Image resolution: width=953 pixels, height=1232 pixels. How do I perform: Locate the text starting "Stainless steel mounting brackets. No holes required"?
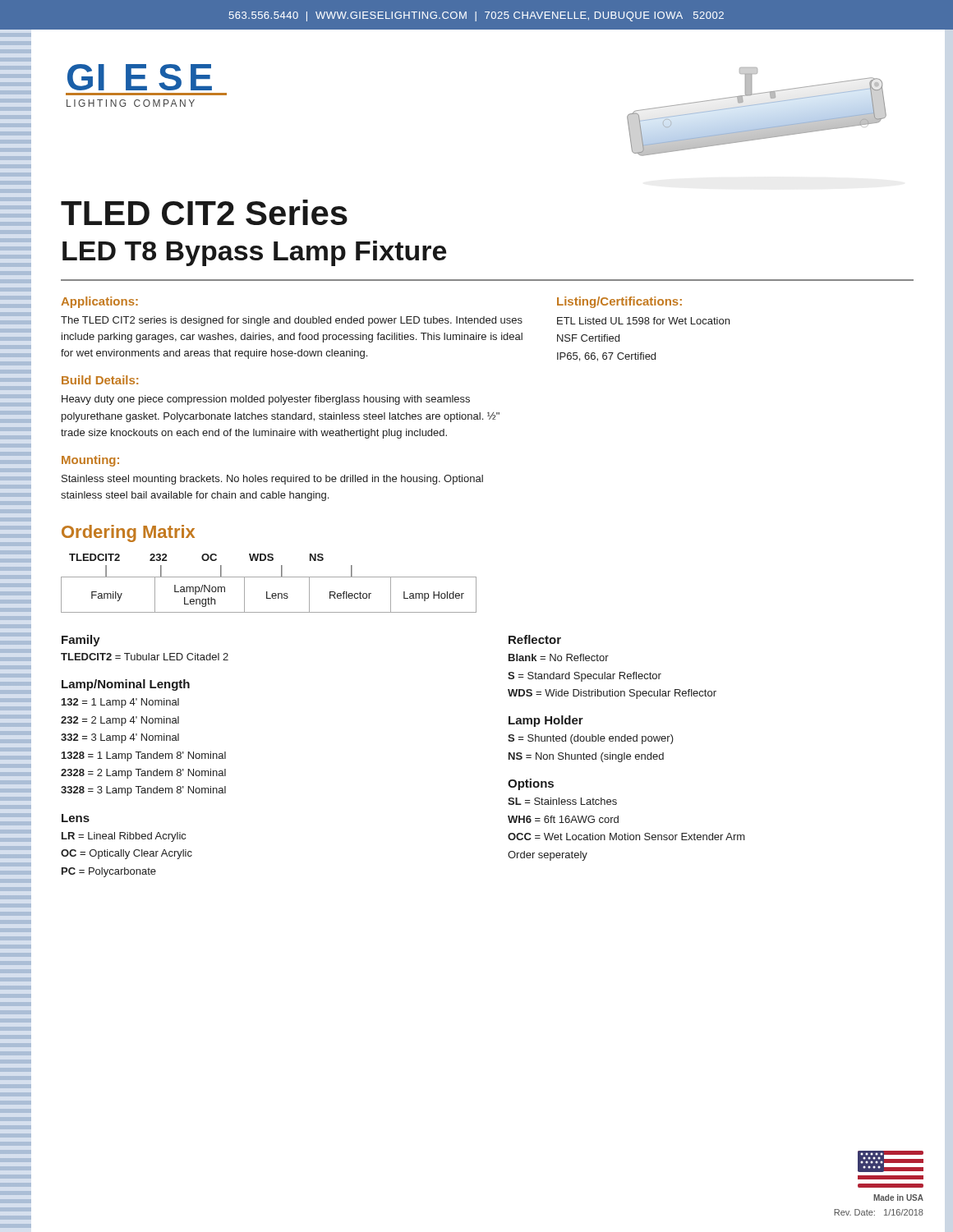(272, 487)
